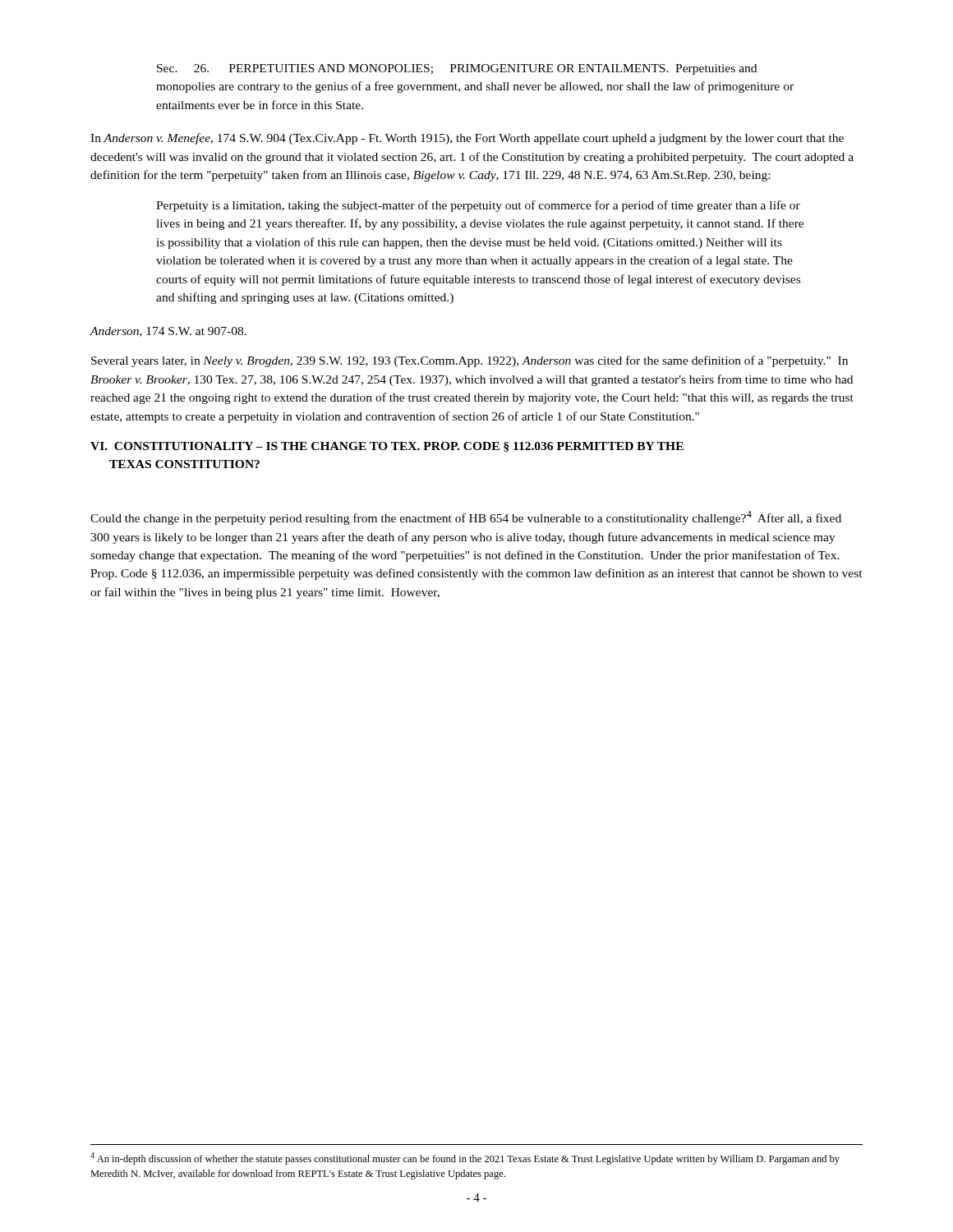Click the passage that begins "Perpetuity is a limitation, taking the"
The width and height of the screenshot is (953, 1232).
(x=480, y=251)
